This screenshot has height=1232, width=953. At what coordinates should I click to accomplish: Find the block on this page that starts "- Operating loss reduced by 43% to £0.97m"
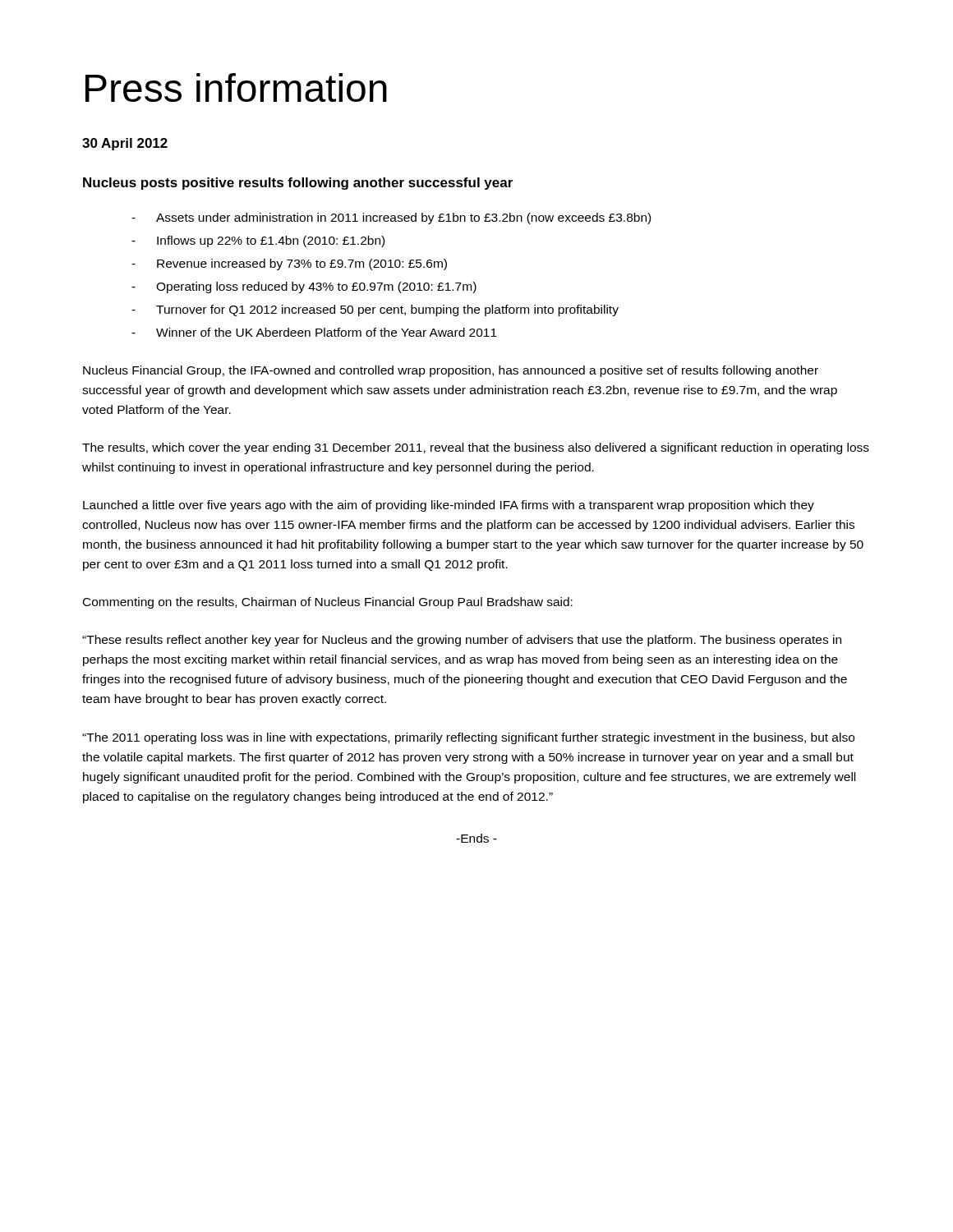pyautogui.click(x=304, y=287)
